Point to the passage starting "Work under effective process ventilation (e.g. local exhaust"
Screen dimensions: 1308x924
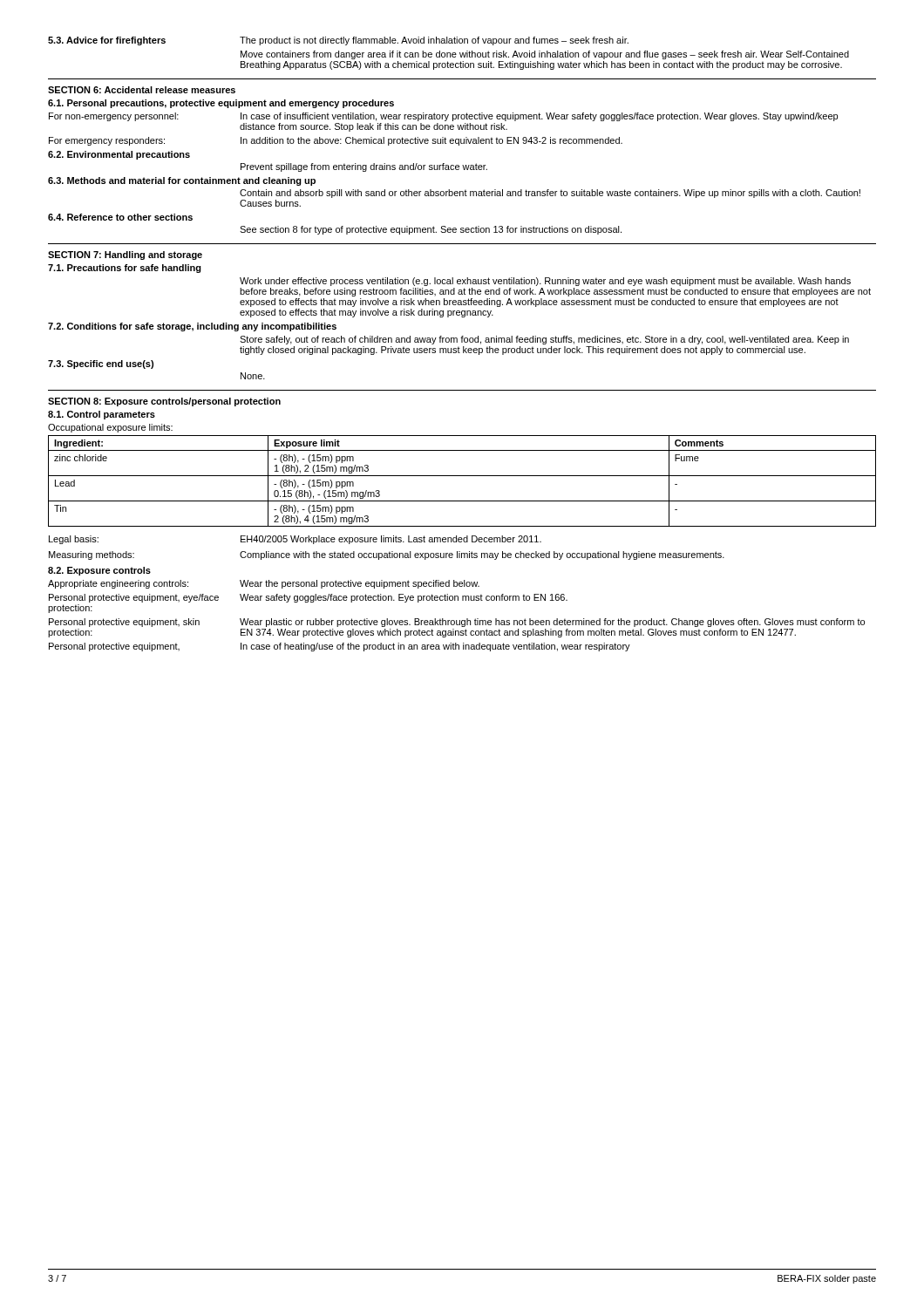(555, 297)
